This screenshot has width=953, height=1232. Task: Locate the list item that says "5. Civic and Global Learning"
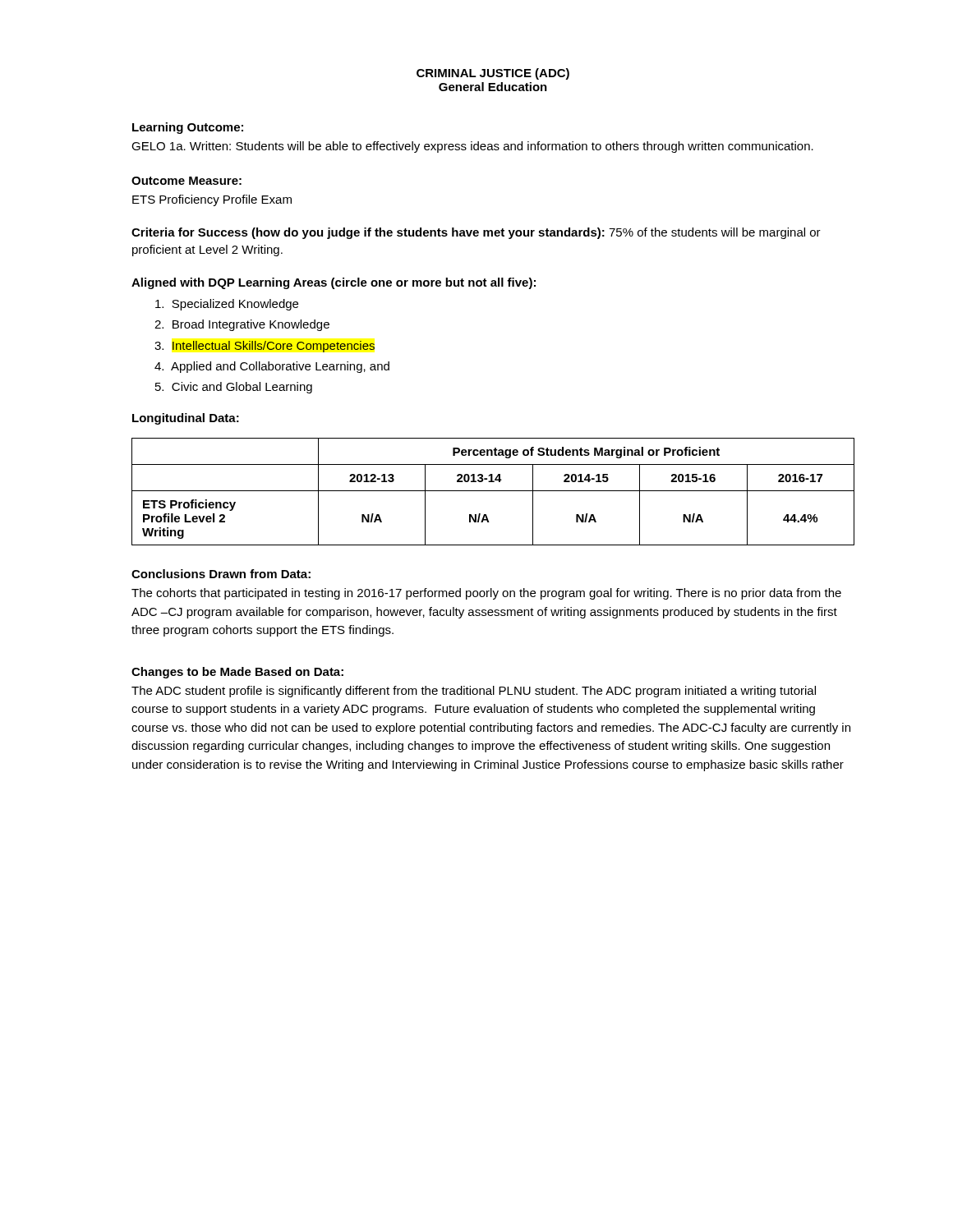[234, 388]
